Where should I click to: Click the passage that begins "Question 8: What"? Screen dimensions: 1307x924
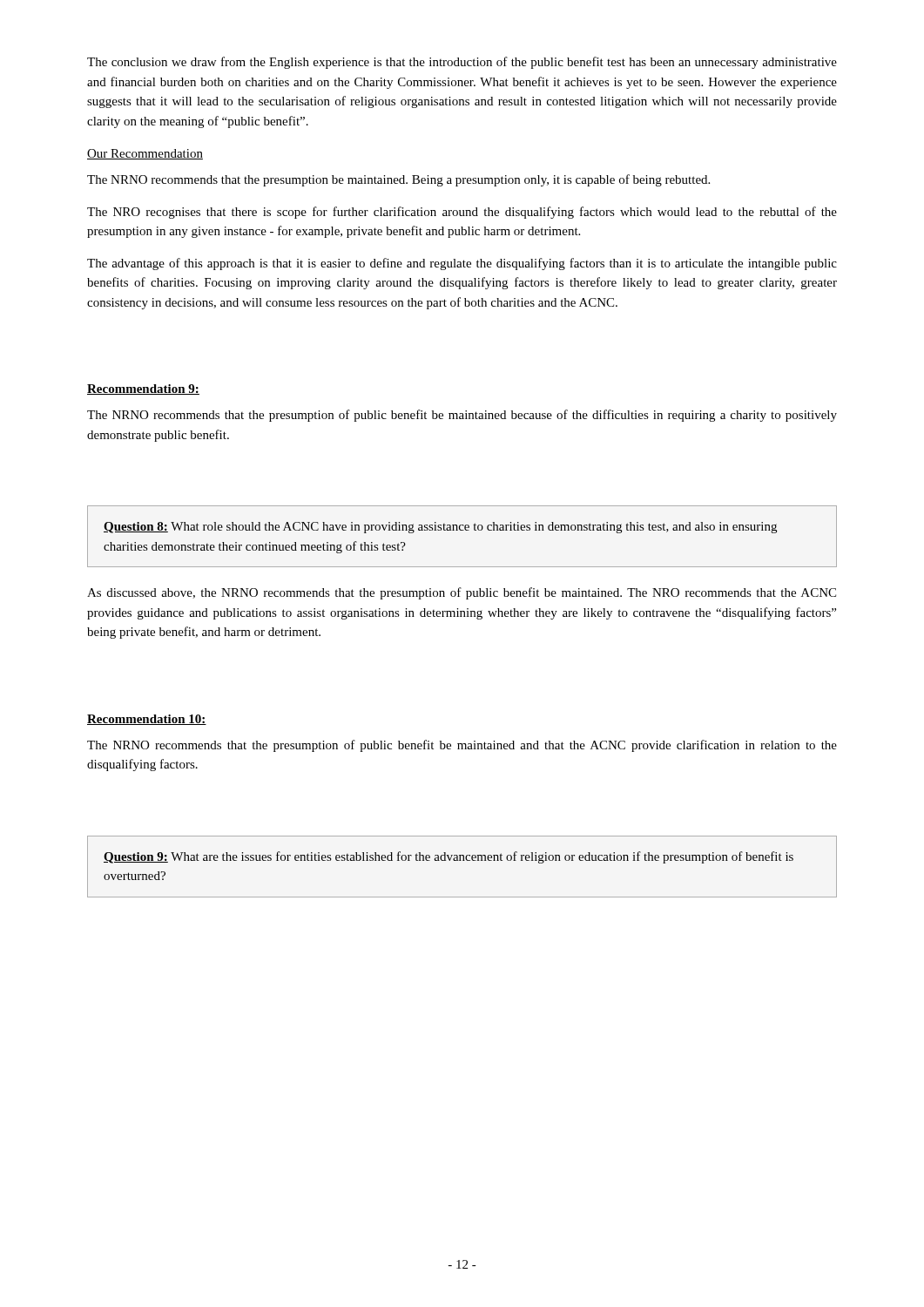(x=440, y=536)
